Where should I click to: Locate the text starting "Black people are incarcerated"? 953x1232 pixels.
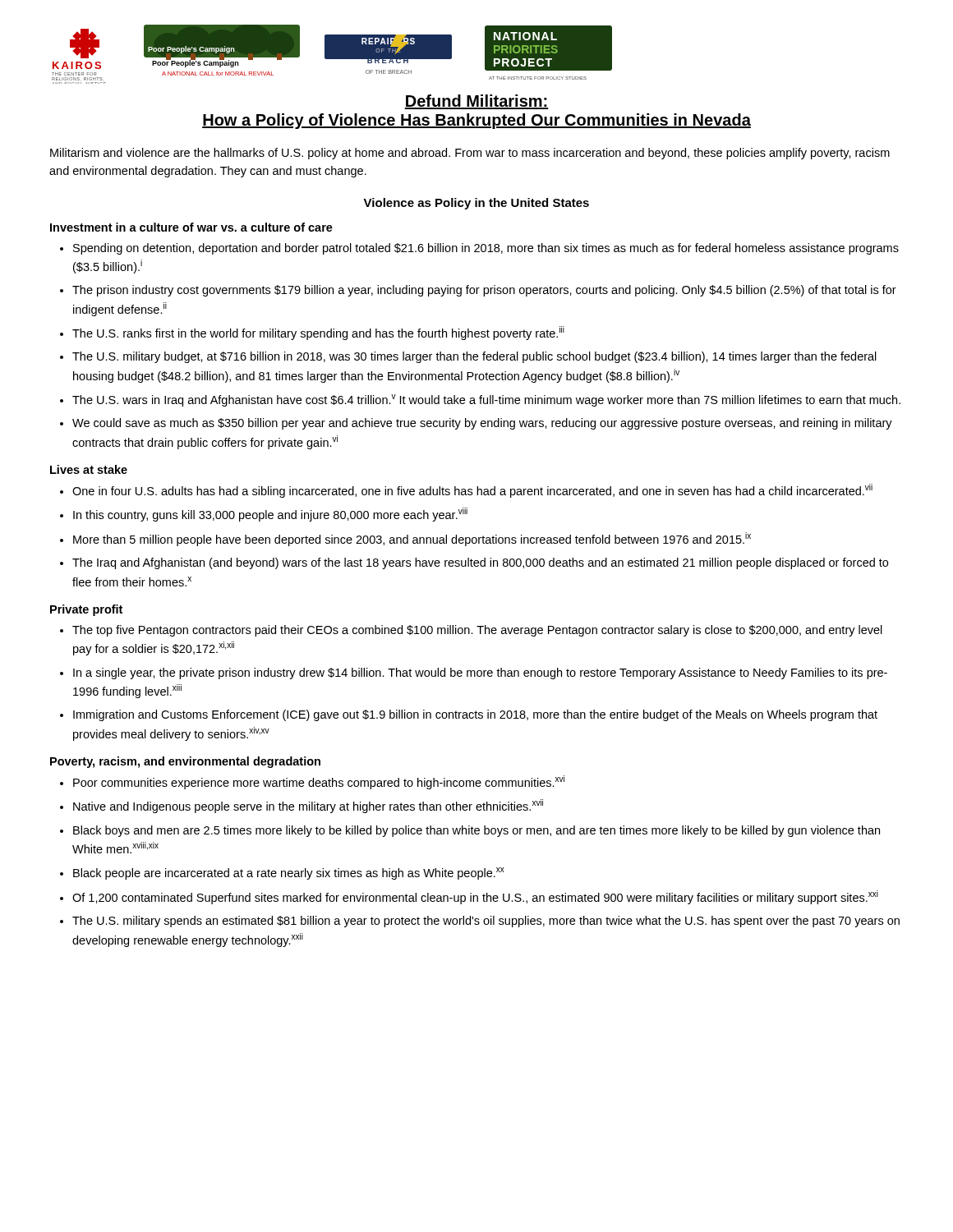(x=288, y=873)
